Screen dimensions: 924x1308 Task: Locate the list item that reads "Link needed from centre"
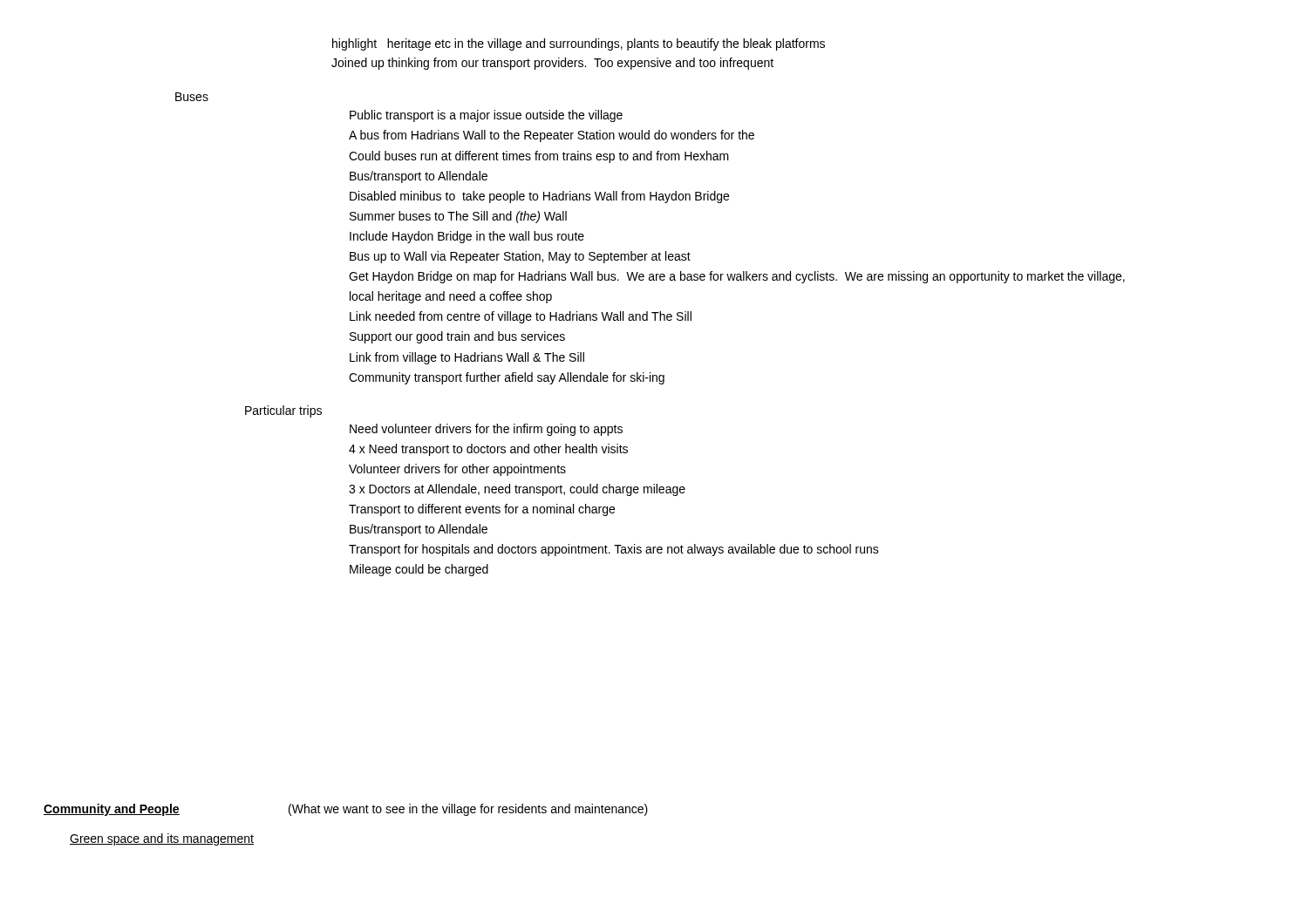coord(521,317)
